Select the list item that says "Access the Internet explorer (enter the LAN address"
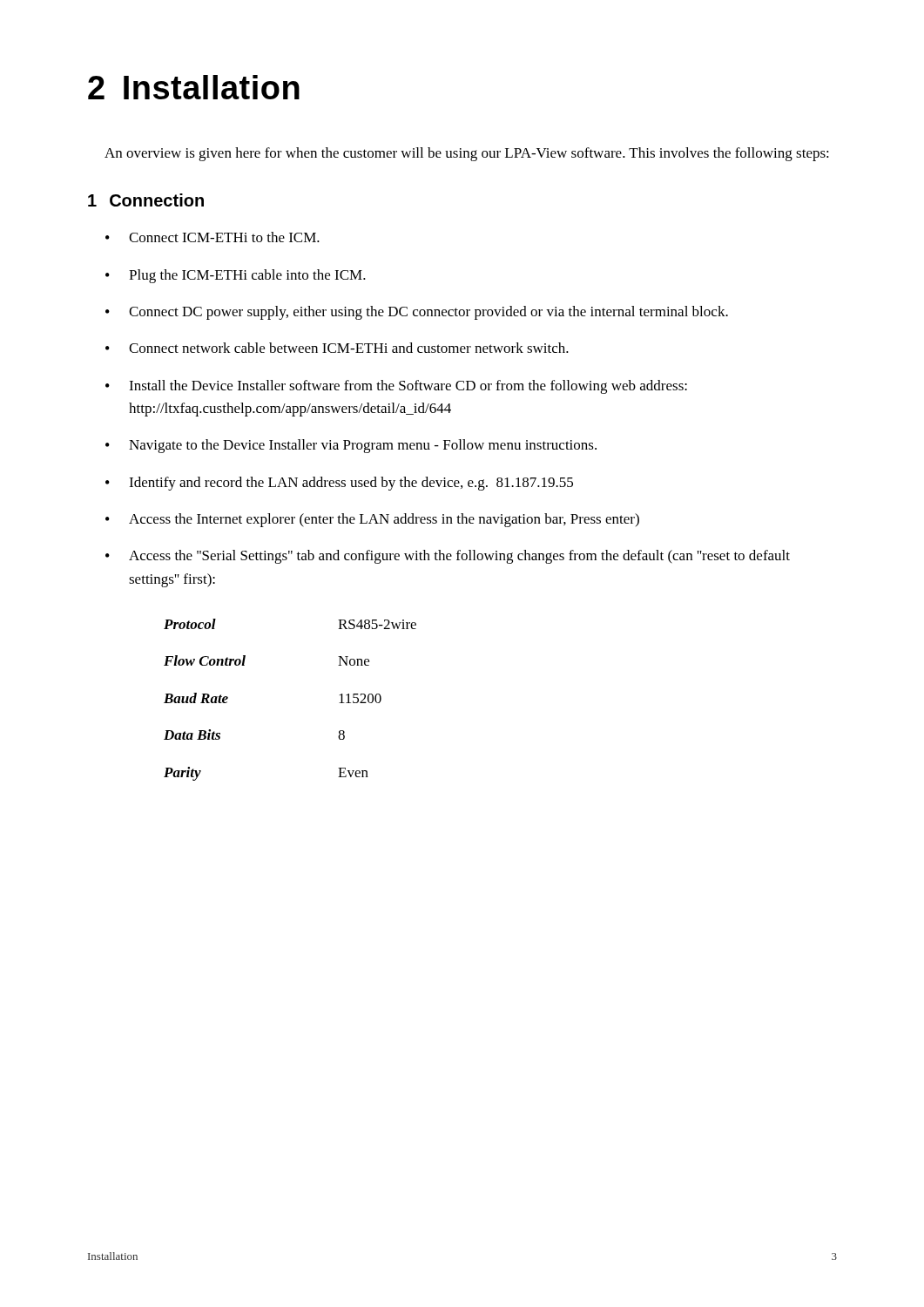Viewport: 924px width, 1307px height. pos(384,519)
